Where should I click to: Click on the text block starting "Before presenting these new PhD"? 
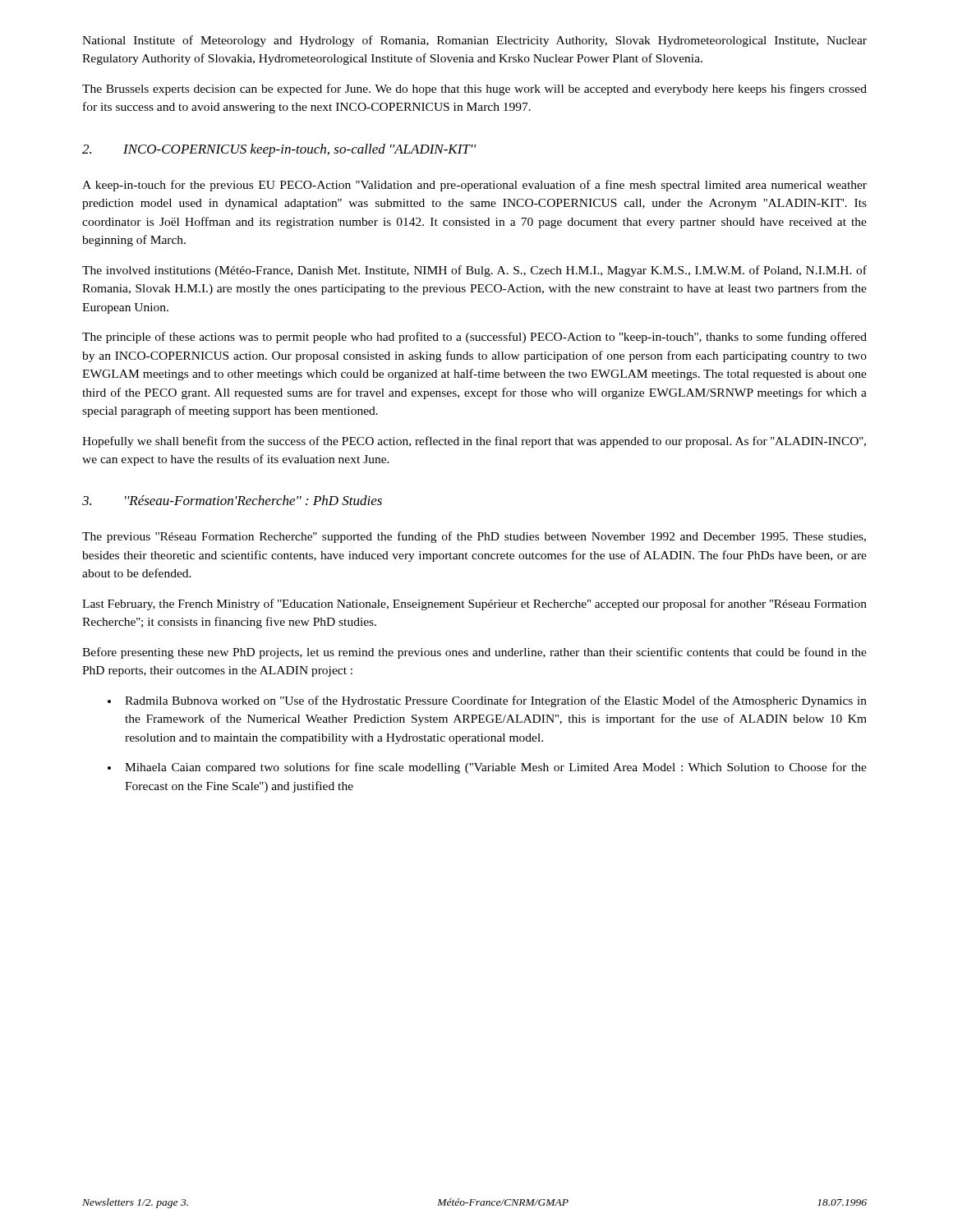pyautogui.click(x=474, y=661)
